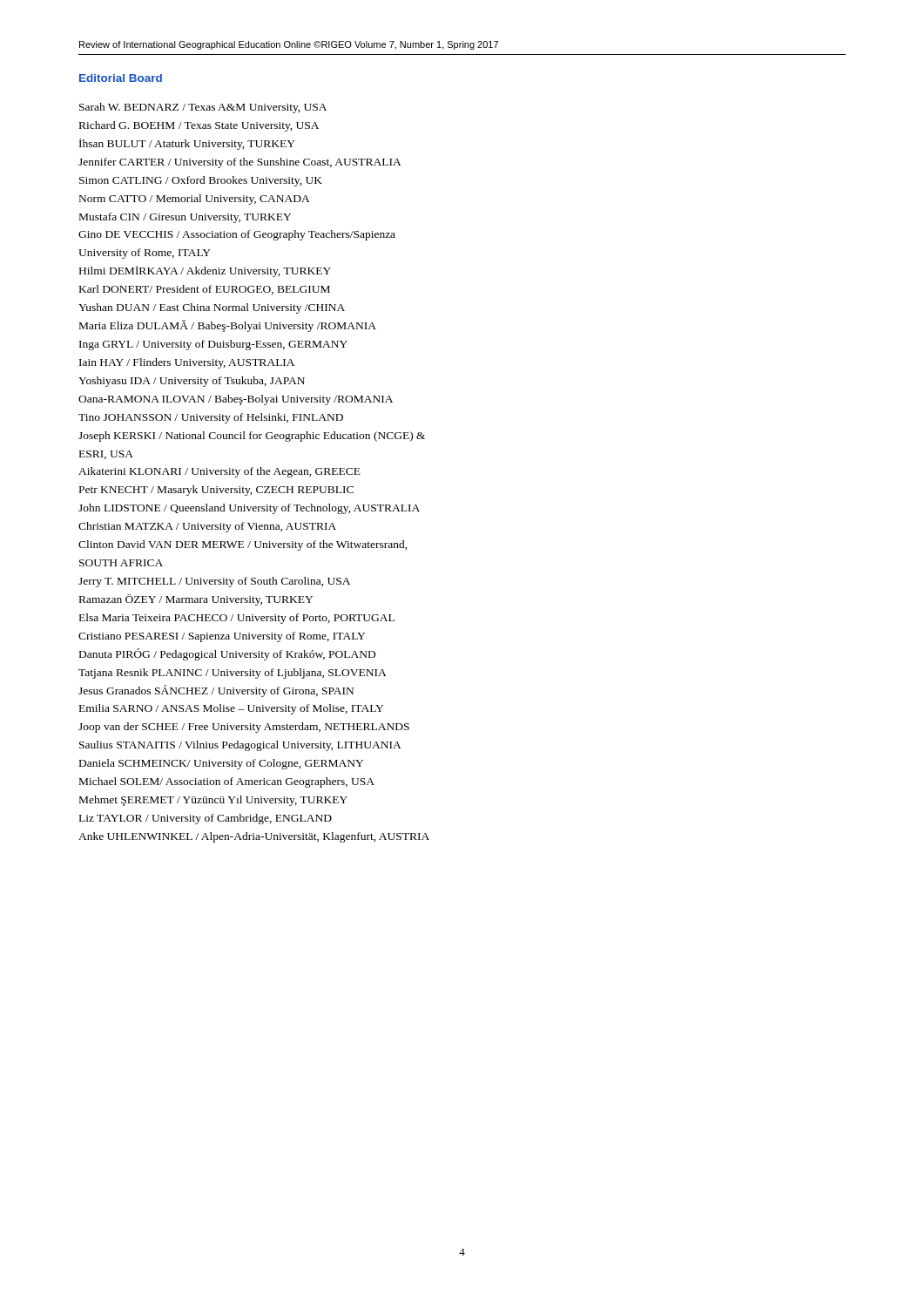924x1307 pixels.
Task: Find the section header with the text "Editorial Board"
Action: [120, 78]
